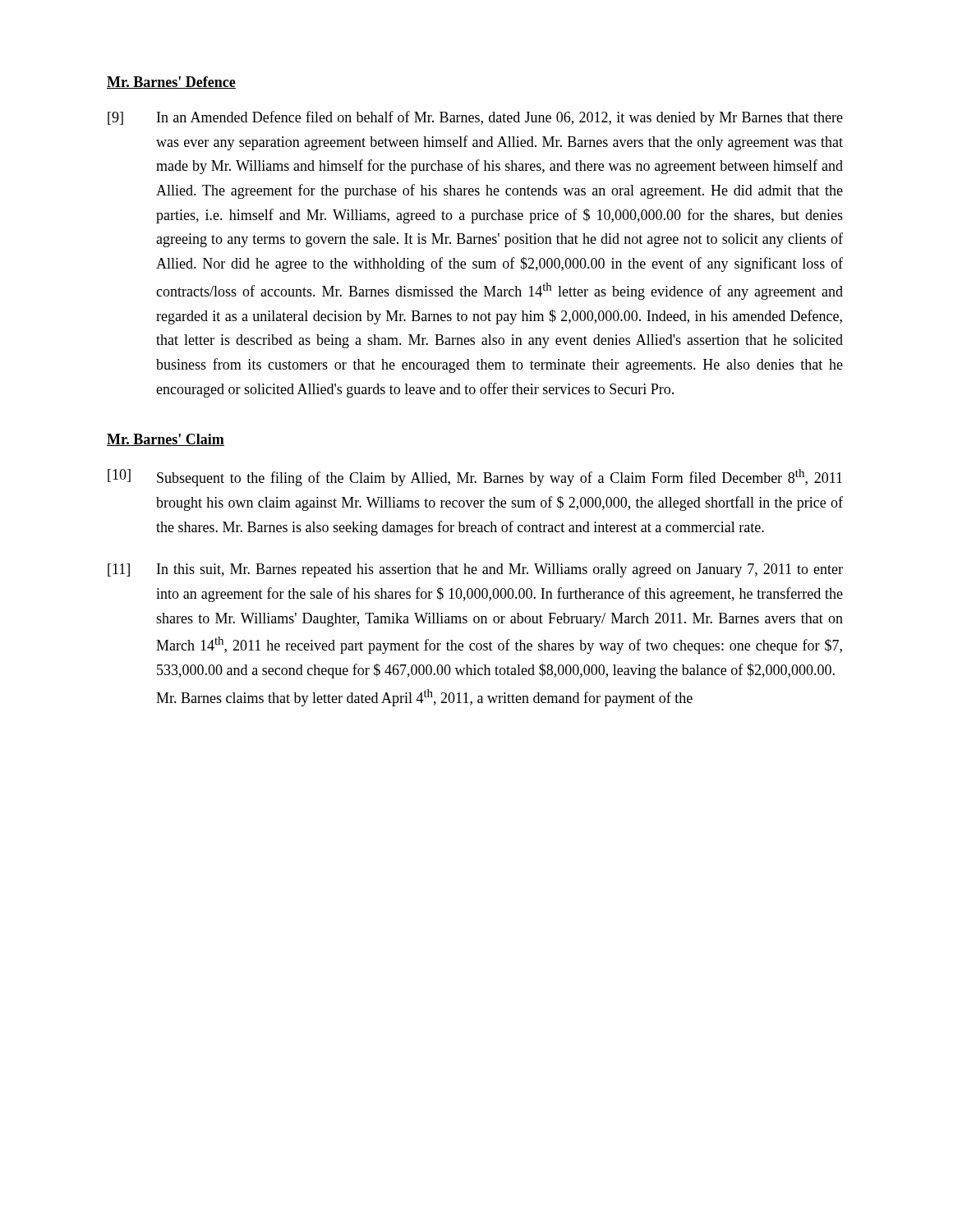Locate the section header containing "Mr. Barnes' Claim"
This screenshot has height=1232, width=953.
165,440
